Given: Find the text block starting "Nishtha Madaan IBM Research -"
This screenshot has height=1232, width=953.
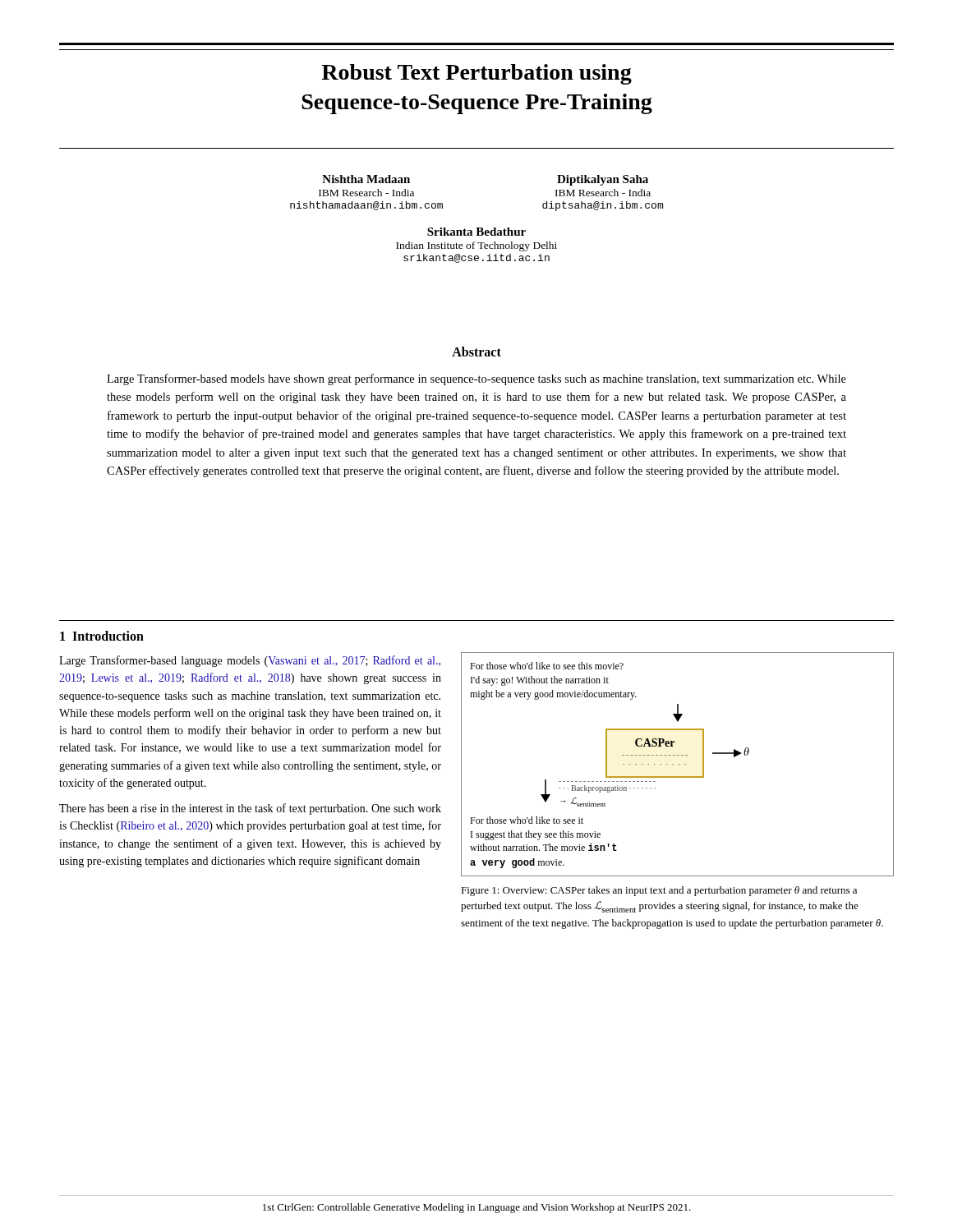Looking at the screenshot, I should click(x=476, y=218).
